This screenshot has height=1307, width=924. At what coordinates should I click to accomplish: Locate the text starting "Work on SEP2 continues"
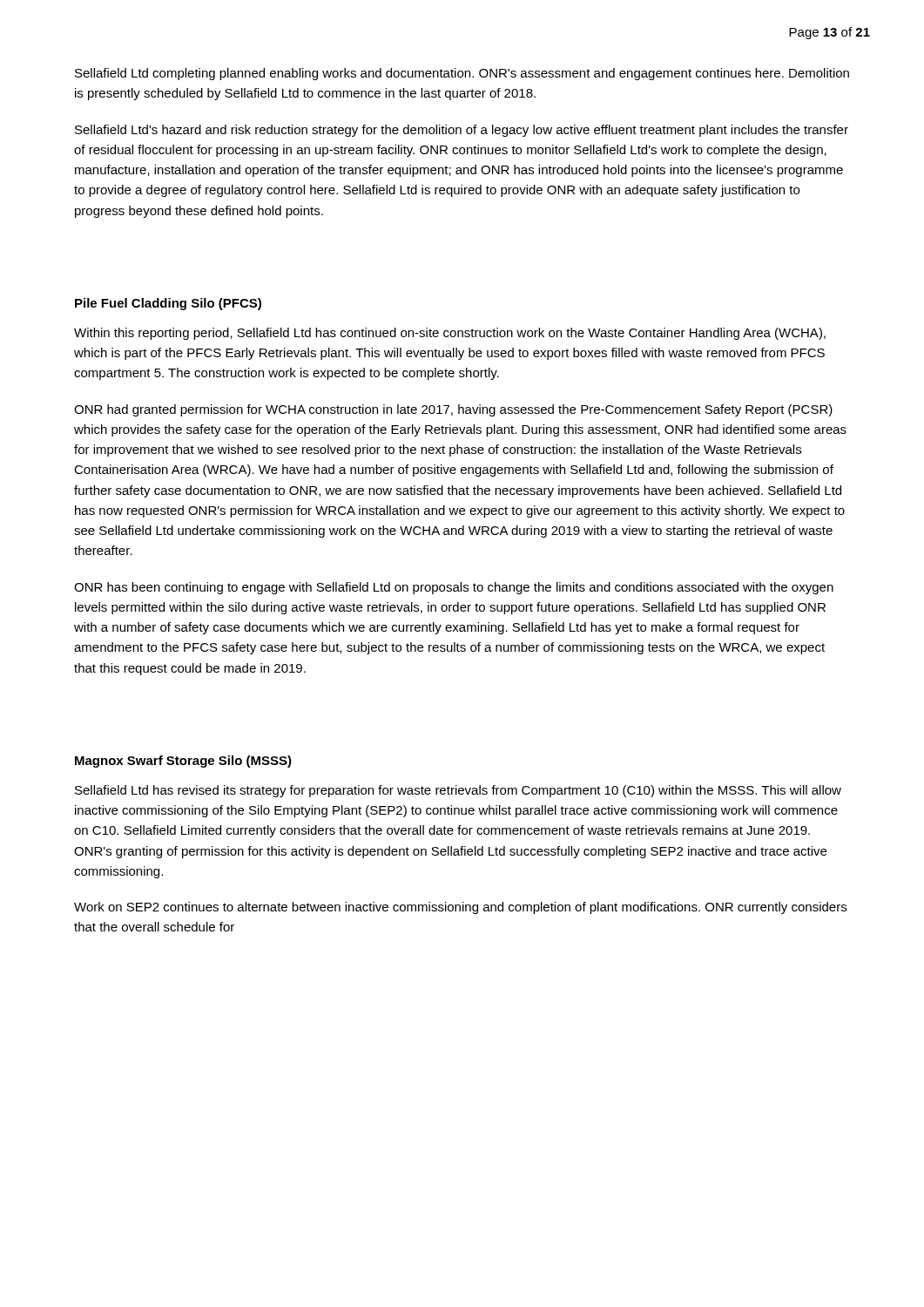click(461, 917)
